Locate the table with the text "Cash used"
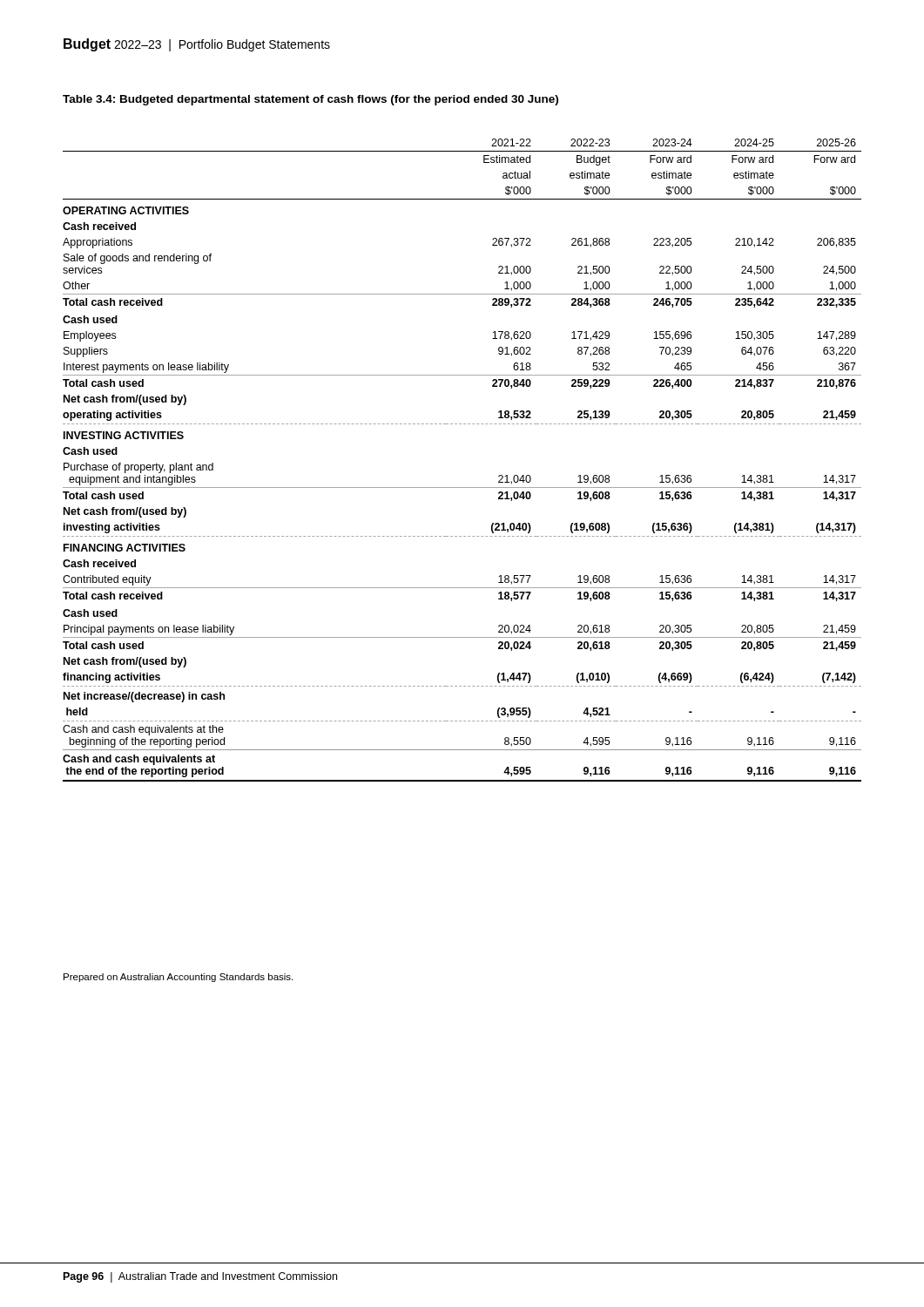 (x=462, y=458)
